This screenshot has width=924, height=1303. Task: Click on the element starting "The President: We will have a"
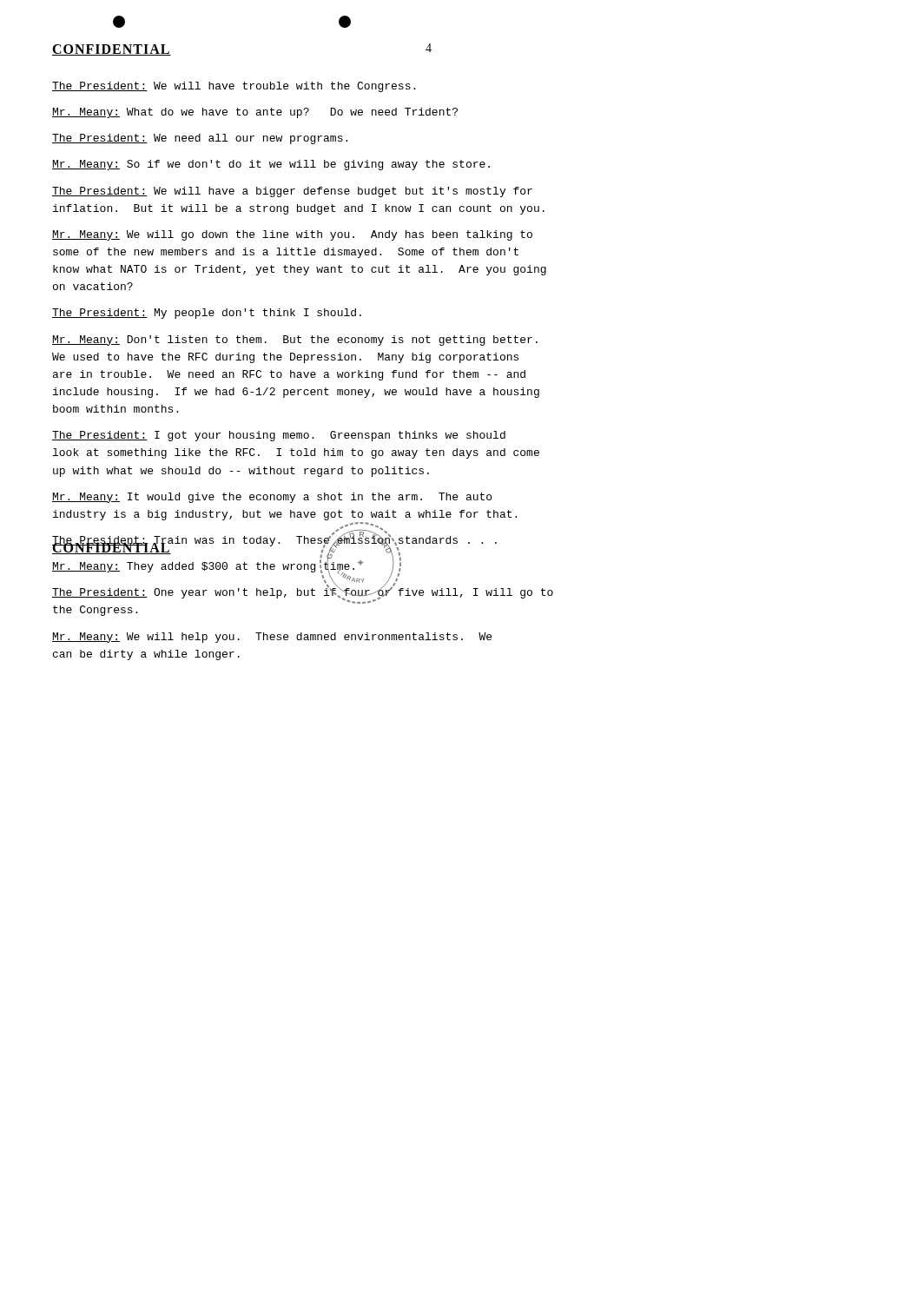299,200
